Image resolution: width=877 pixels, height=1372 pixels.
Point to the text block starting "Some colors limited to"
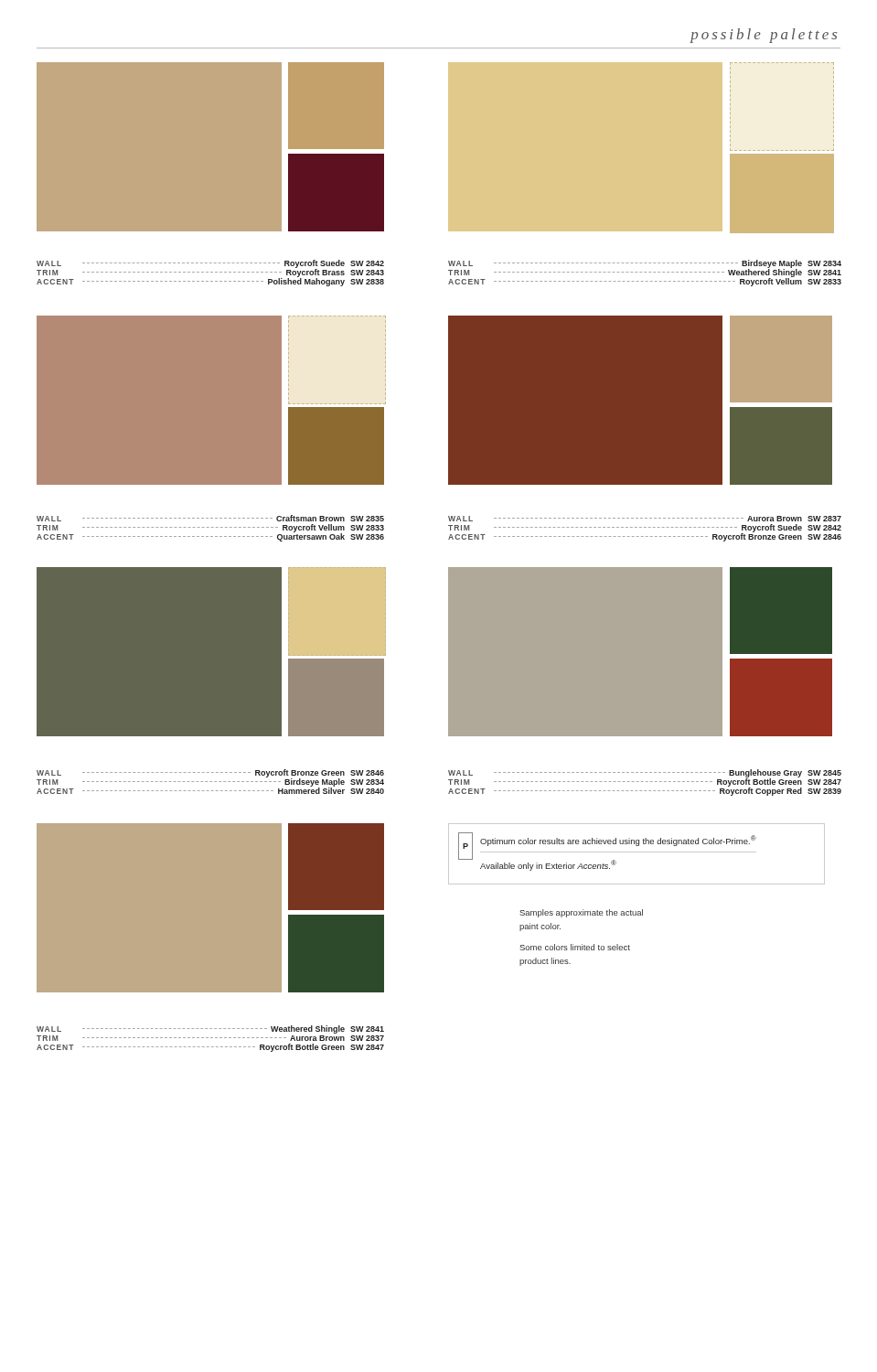[x=575, y=954]
